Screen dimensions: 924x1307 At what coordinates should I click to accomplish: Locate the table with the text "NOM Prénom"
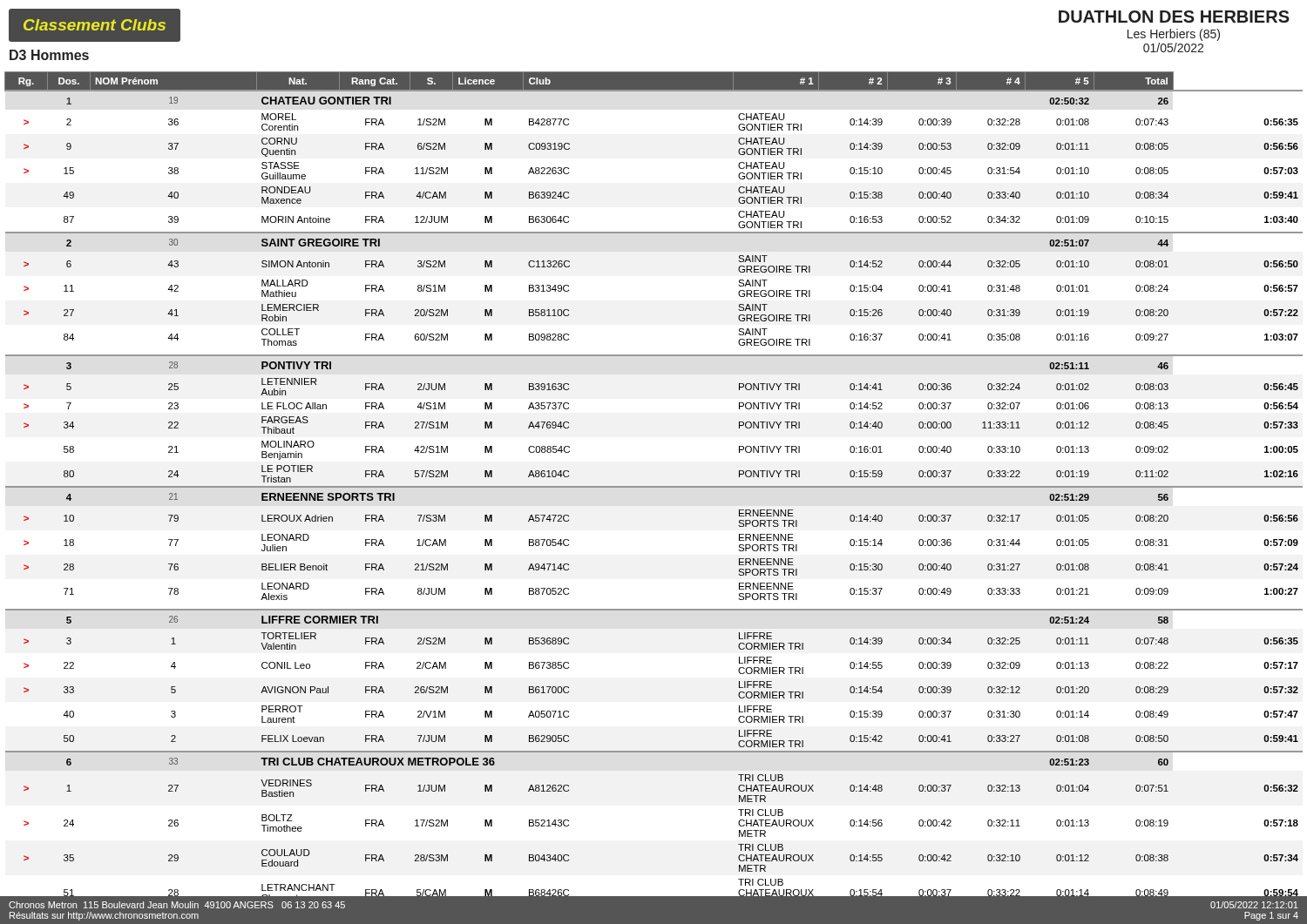(654, 498)
